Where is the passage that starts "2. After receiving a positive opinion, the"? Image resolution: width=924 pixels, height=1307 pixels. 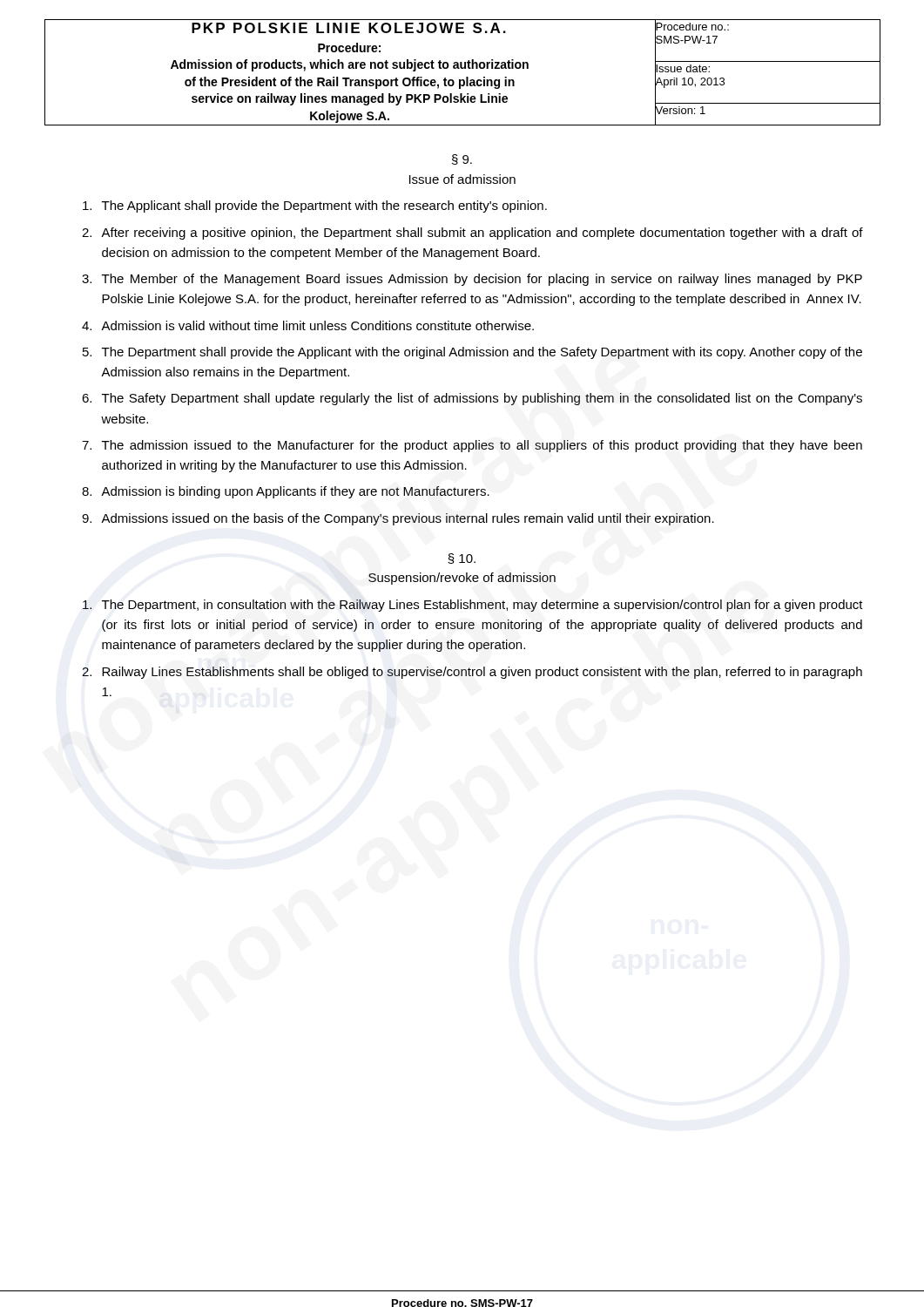pyautogui.click(x=462, y=242)
